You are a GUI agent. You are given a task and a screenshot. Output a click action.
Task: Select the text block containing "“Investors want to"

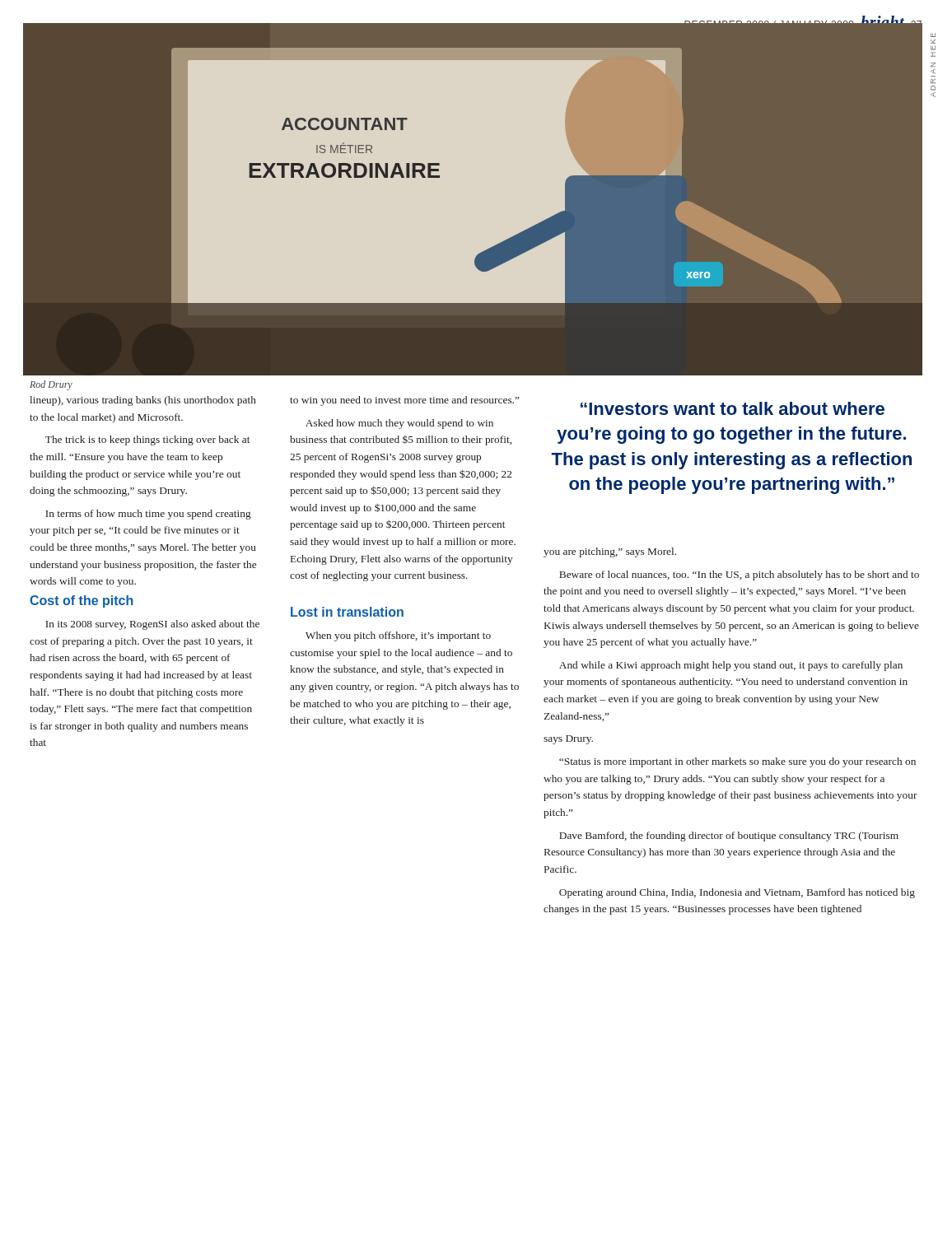732,450
